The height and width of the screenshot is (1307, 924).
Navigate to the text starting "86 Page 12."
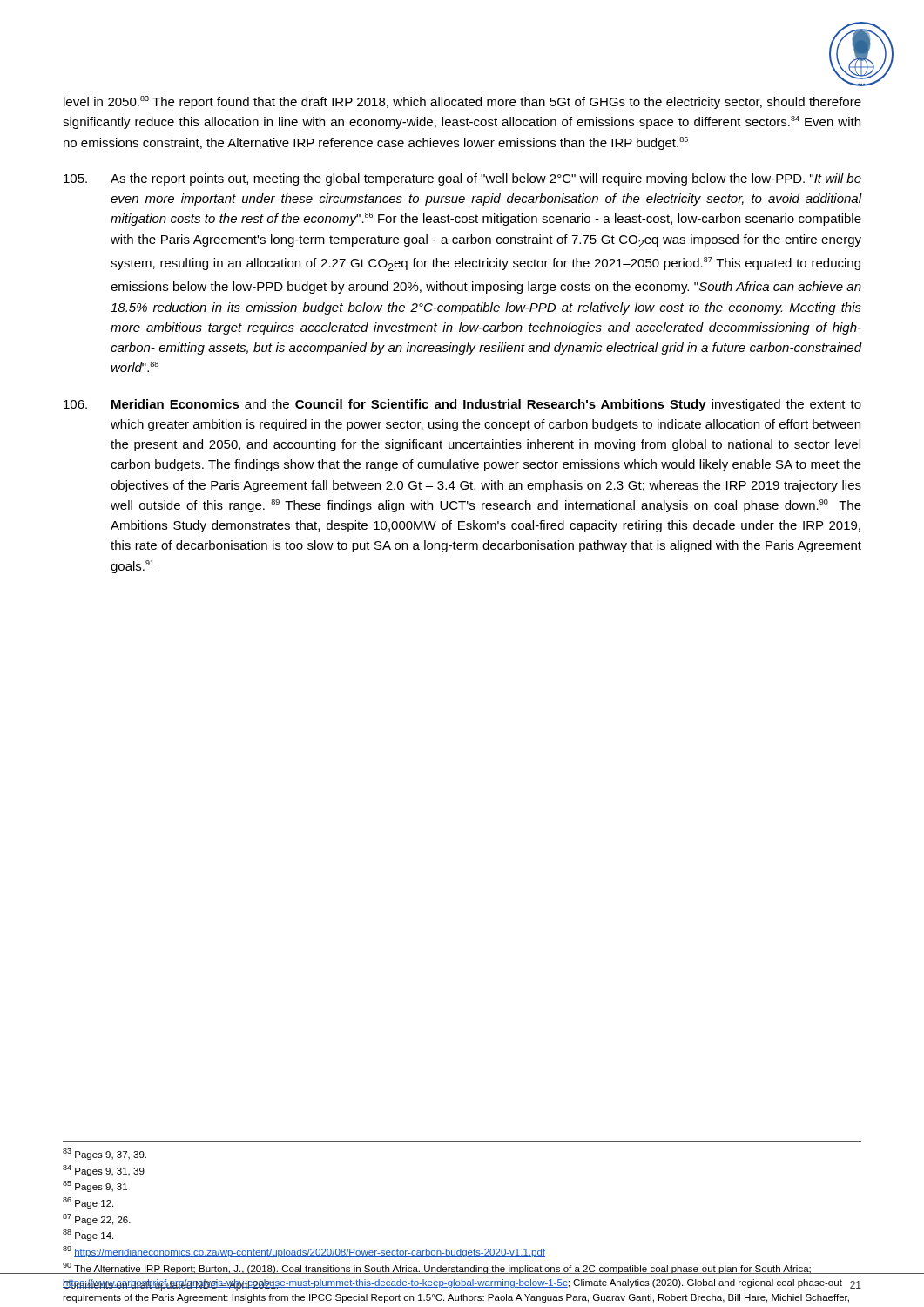(x=89, y=1202)
